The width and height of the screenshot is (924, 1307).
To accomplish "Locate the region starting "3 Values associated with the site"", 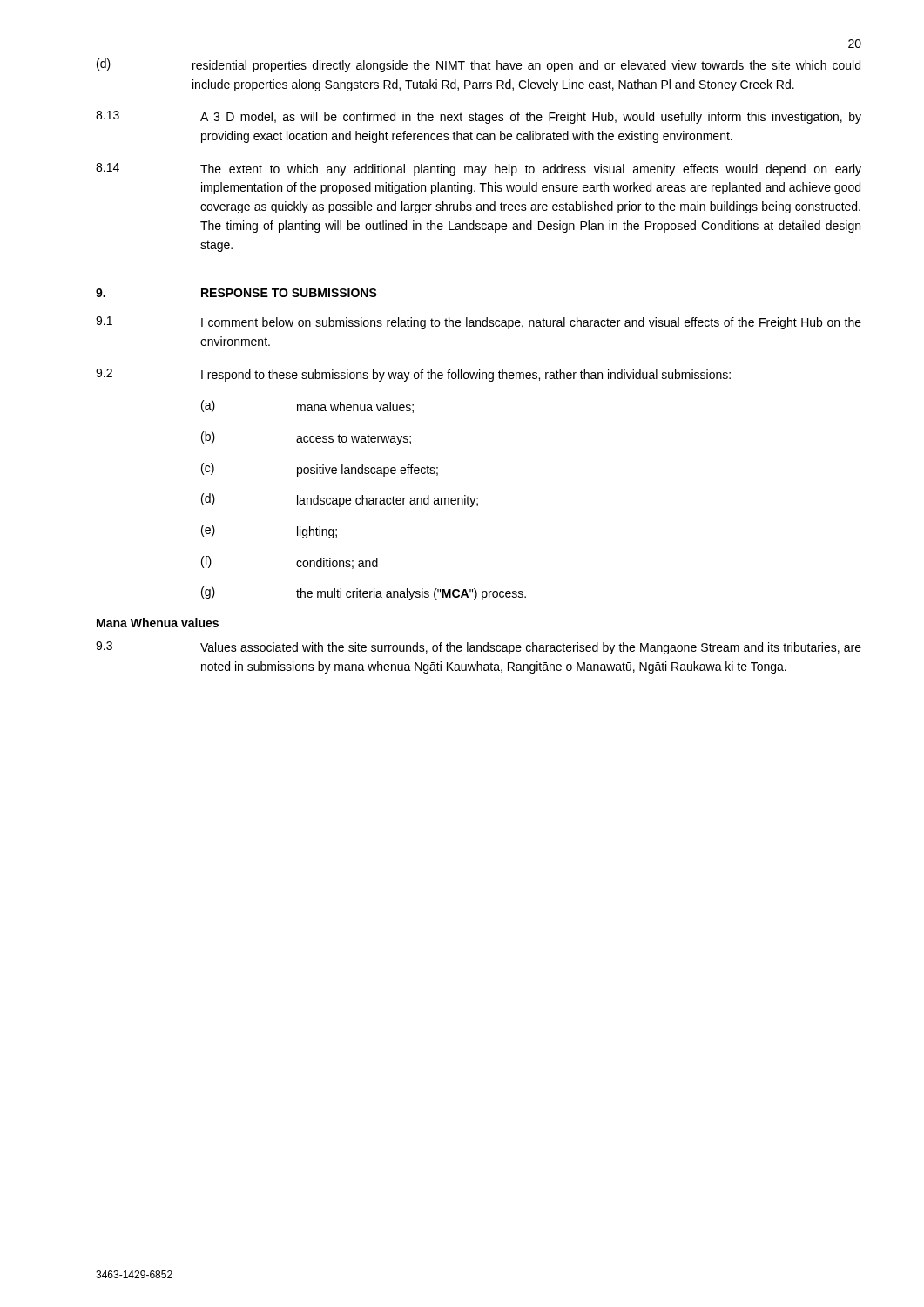I will [x=479, y=658].
